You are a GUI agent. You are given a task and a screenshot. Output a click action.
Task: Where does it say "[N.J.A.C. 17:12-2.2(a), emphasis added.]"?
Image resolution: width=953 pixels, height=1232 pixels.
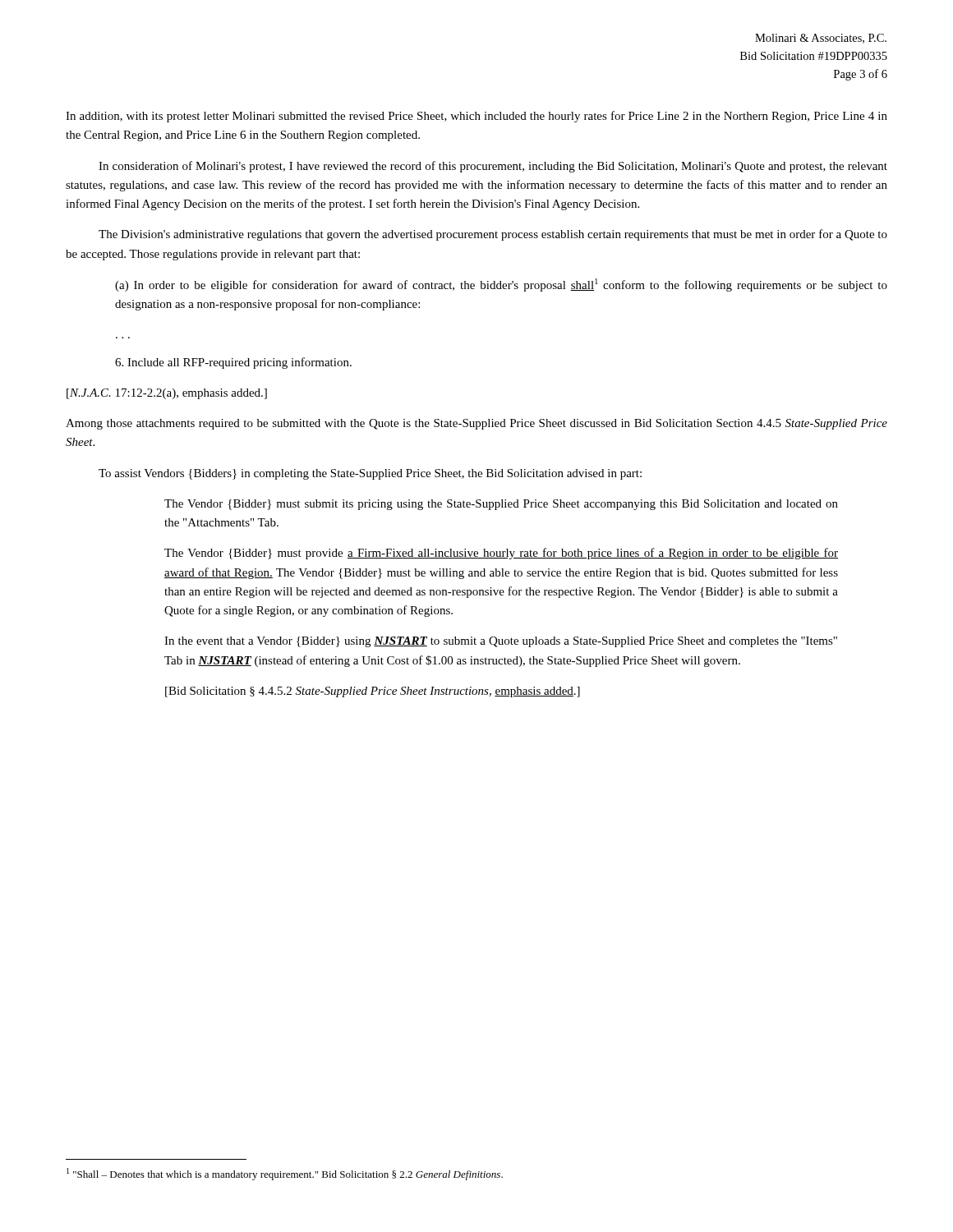[167, 394]
